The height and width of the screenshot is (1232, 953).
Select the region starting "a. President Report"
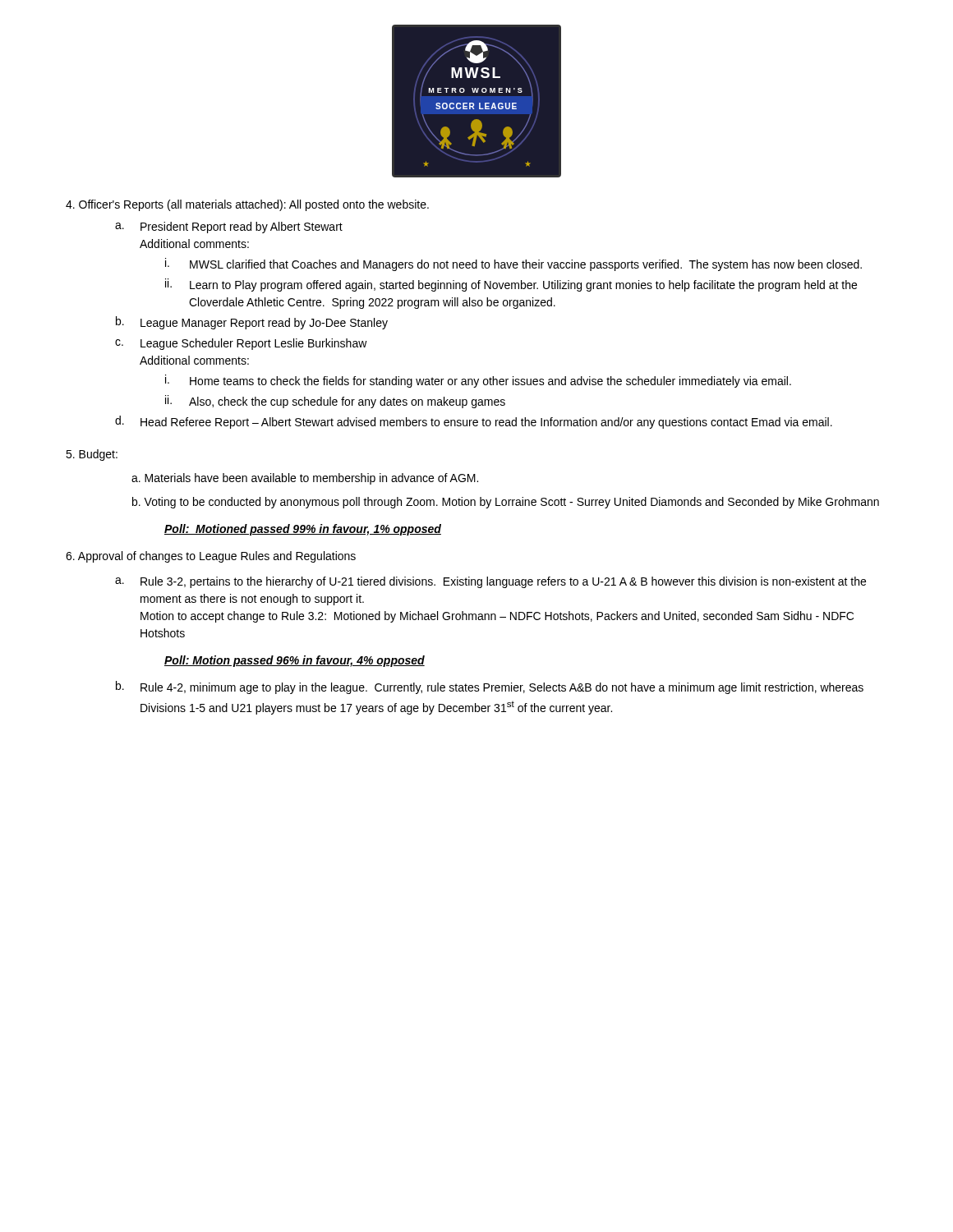(x=229, y=228)
